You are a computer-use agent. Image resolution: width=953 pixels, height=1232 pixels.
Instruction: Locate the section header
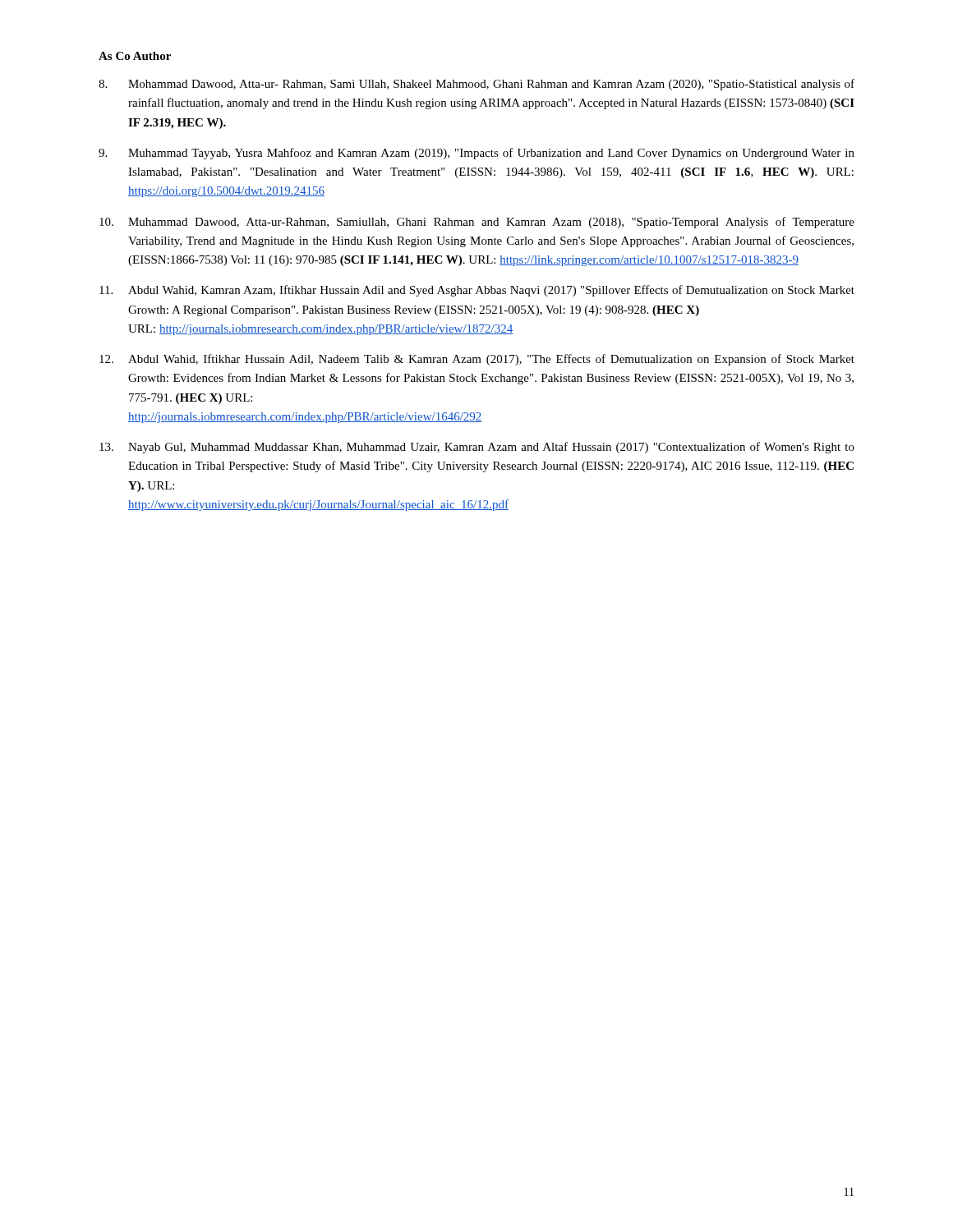pyautogui.click(x=135, y=56)
